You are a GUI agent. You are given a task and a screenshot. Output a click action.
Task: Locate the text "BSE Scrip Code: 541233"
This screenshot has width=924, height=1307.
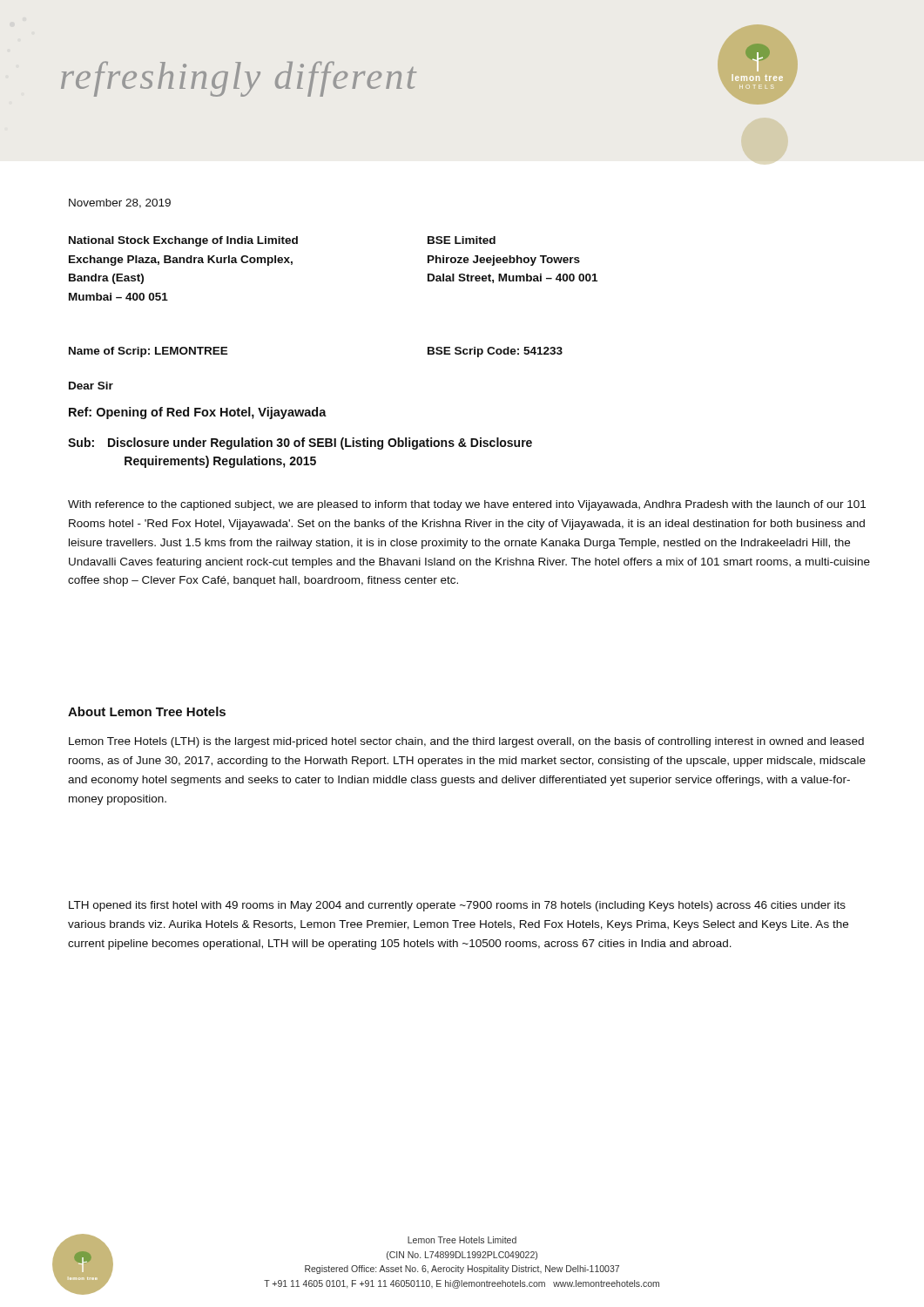click(495, 351)
